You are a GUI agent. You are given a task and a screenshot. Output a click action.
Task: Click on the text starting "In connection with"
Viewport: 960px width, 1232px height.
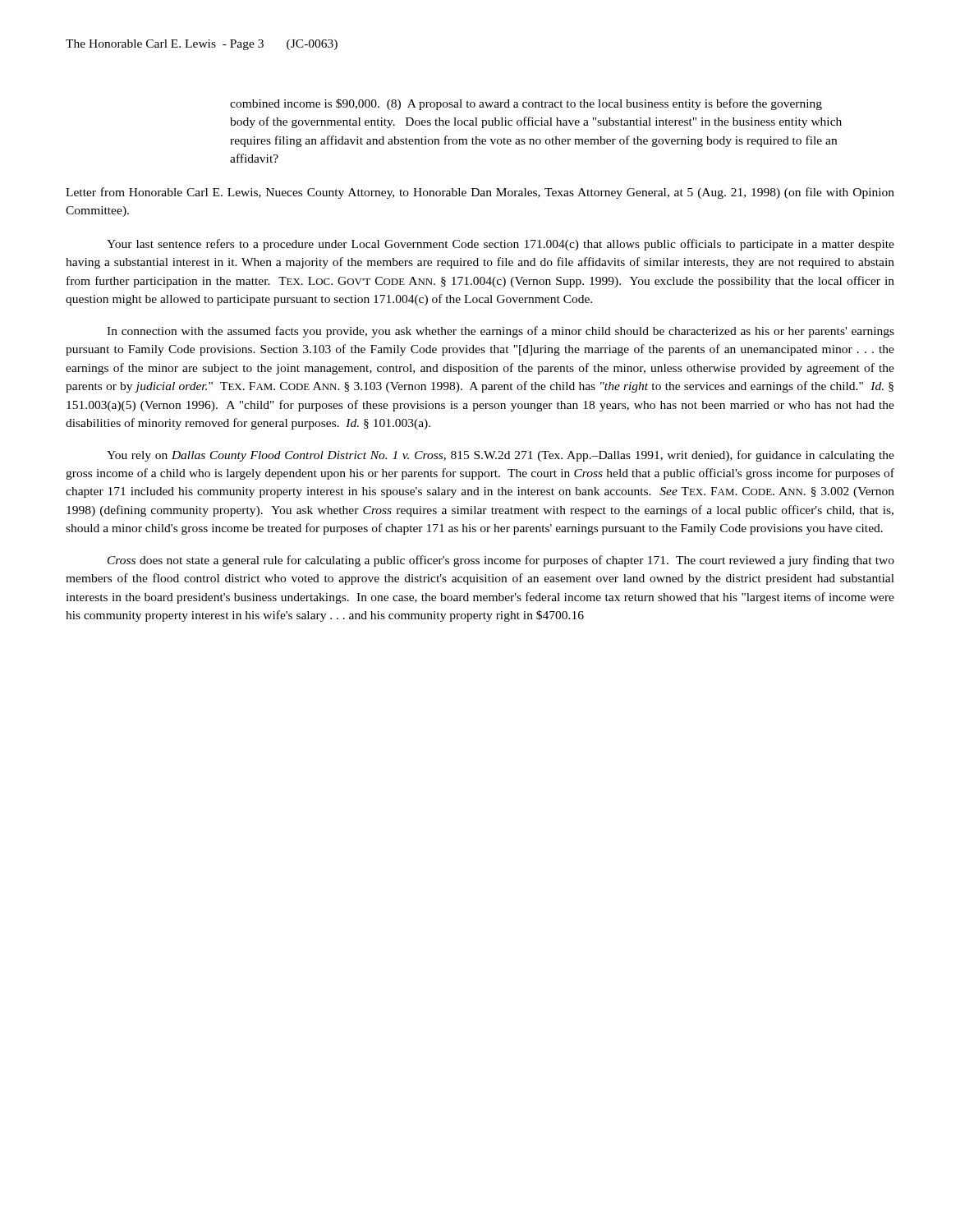(480, 376)
